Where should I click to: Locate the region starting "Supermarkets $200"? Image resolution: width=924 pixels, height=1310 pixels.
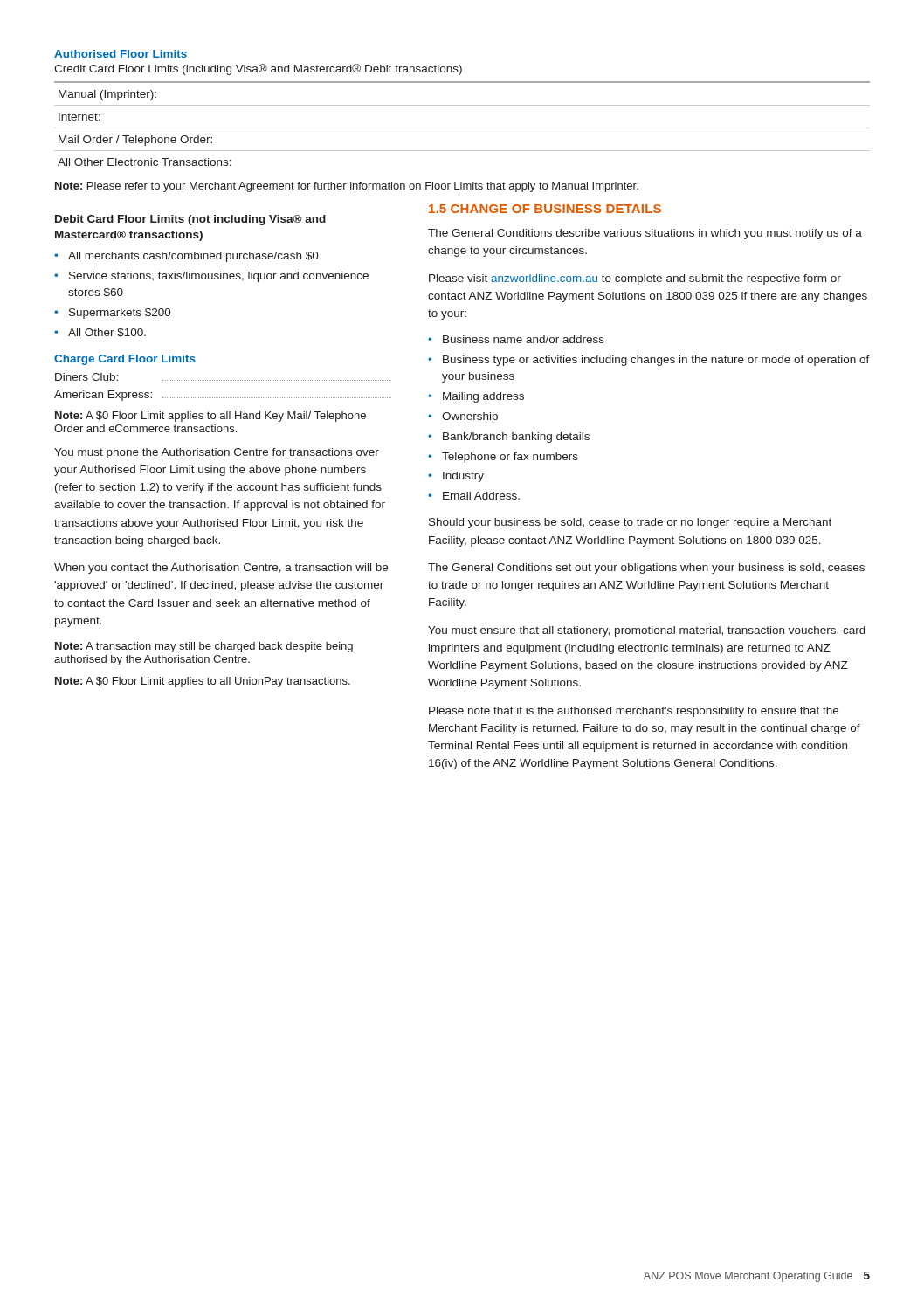pos(120,312)
